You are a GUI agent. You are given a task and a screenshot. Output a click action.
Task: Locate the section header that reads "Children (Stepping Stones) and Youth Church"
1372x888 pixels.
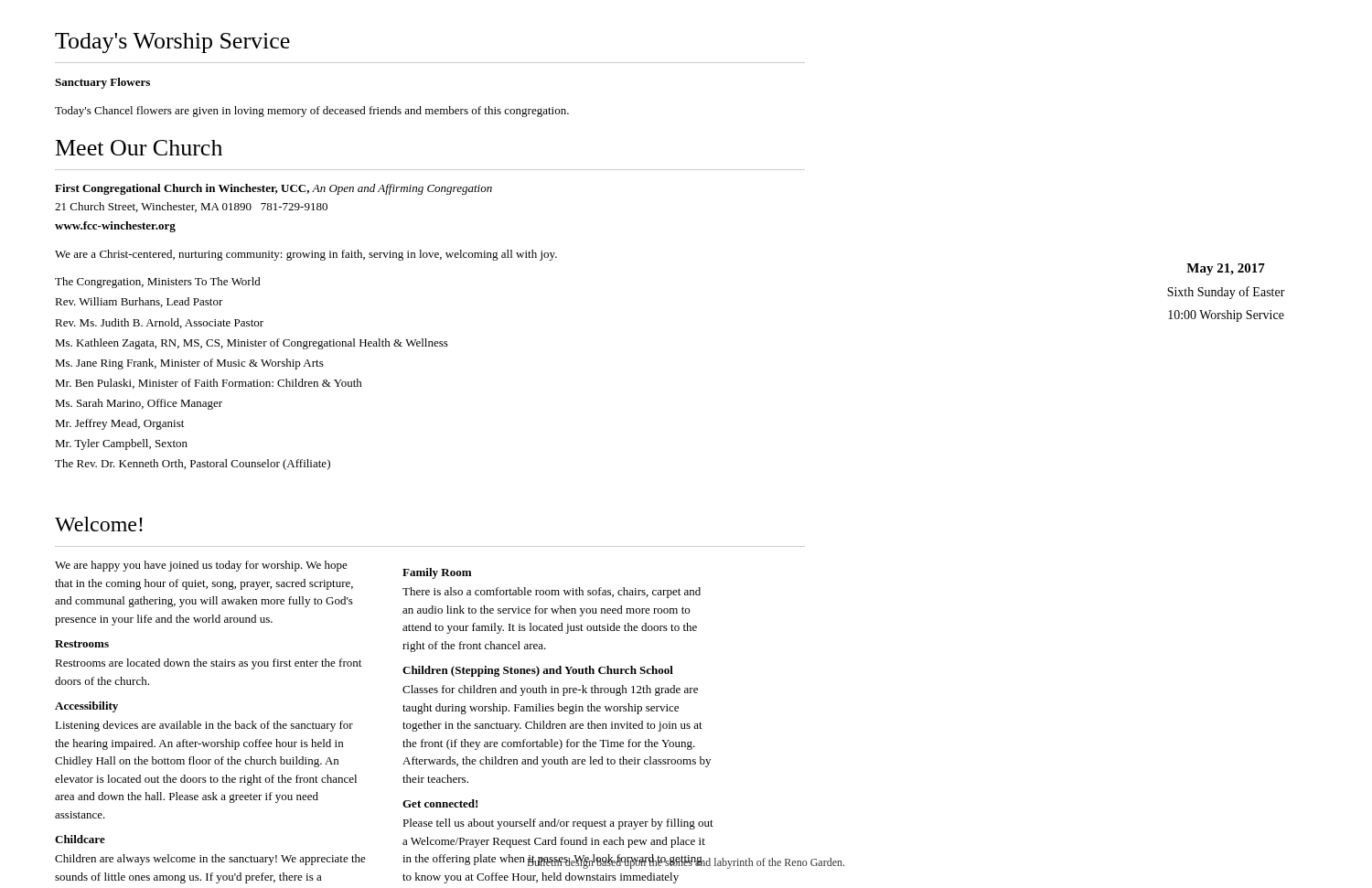(x=558, y=671)
